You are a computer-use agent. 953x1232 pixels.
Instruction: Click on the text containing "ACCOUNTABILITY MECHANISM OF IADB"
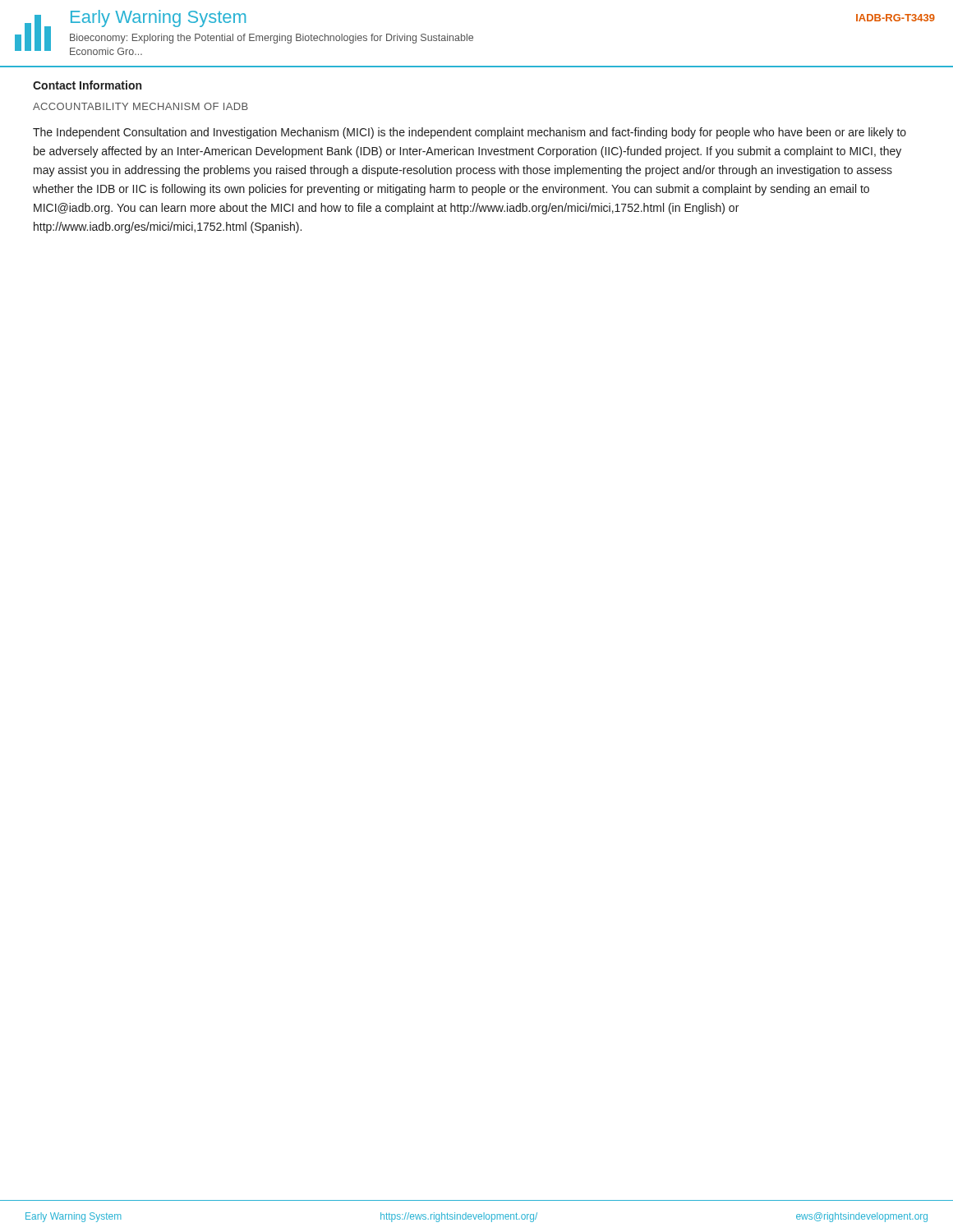(141, 106)
